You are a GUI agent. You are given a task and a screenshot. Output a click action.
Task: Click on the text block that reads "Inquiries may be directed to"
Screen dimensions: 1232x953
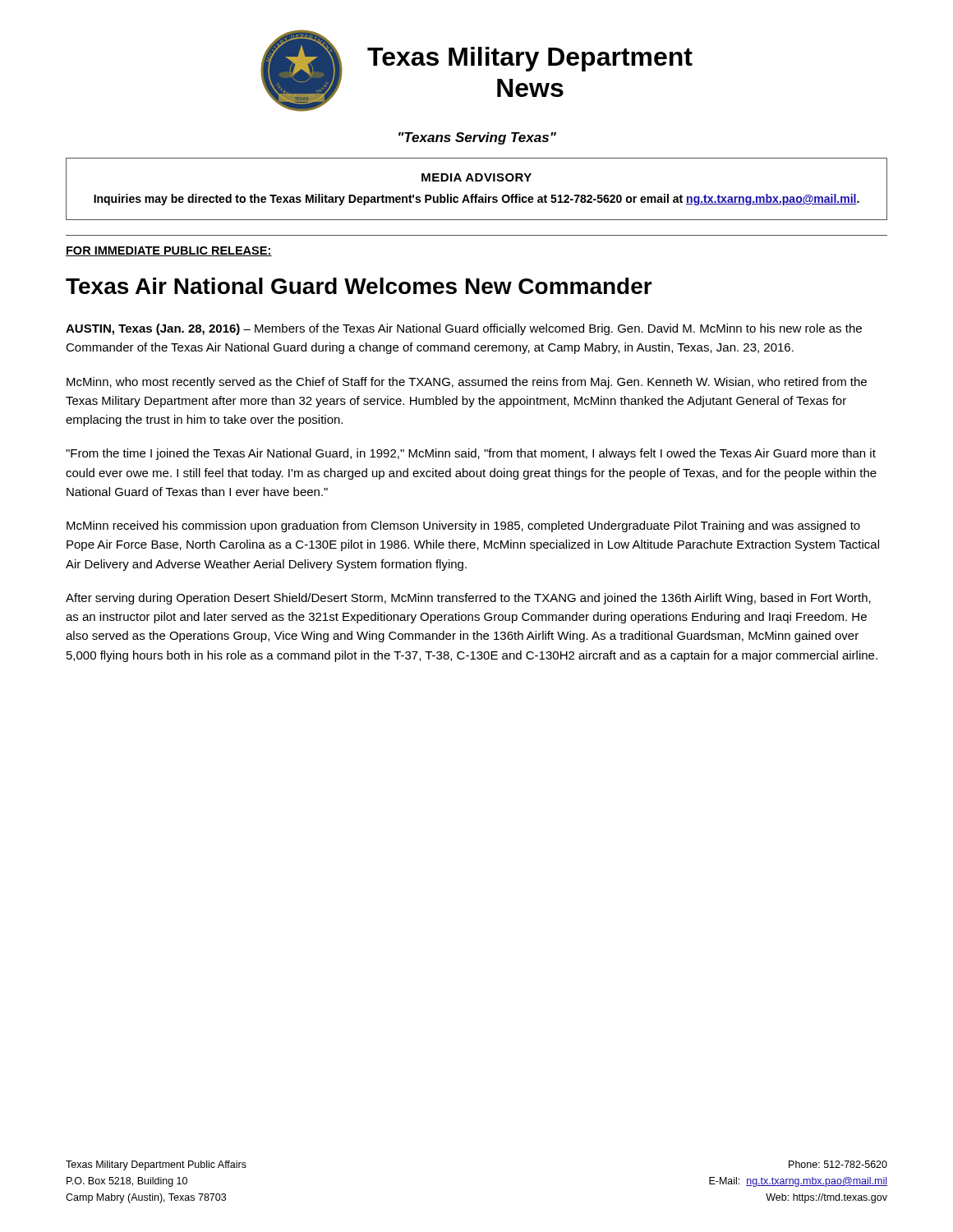(x=476, y=199)
